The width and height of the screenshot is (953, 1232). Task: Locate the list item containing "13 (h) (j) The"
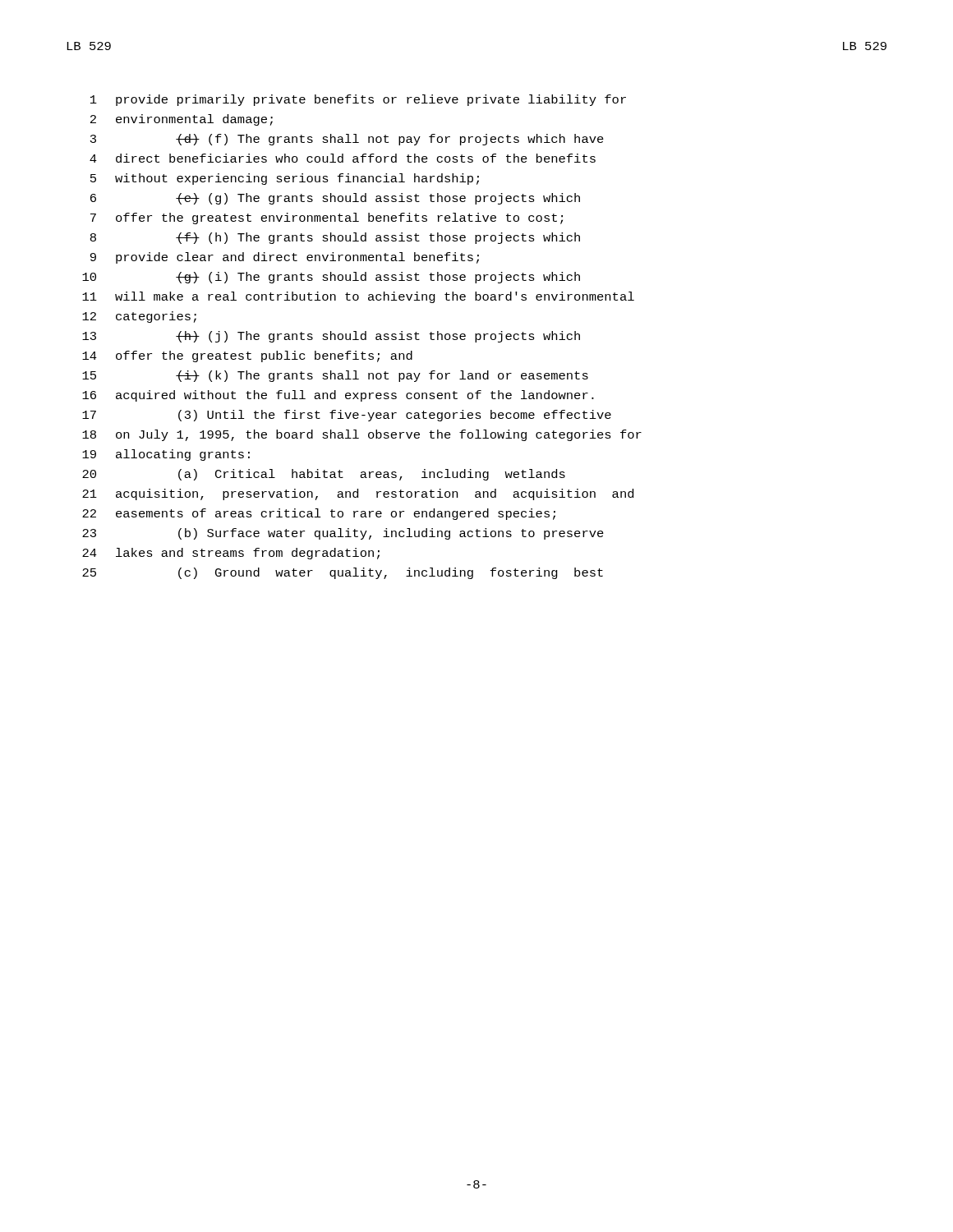pyautogui.click(x=476, y=337)
